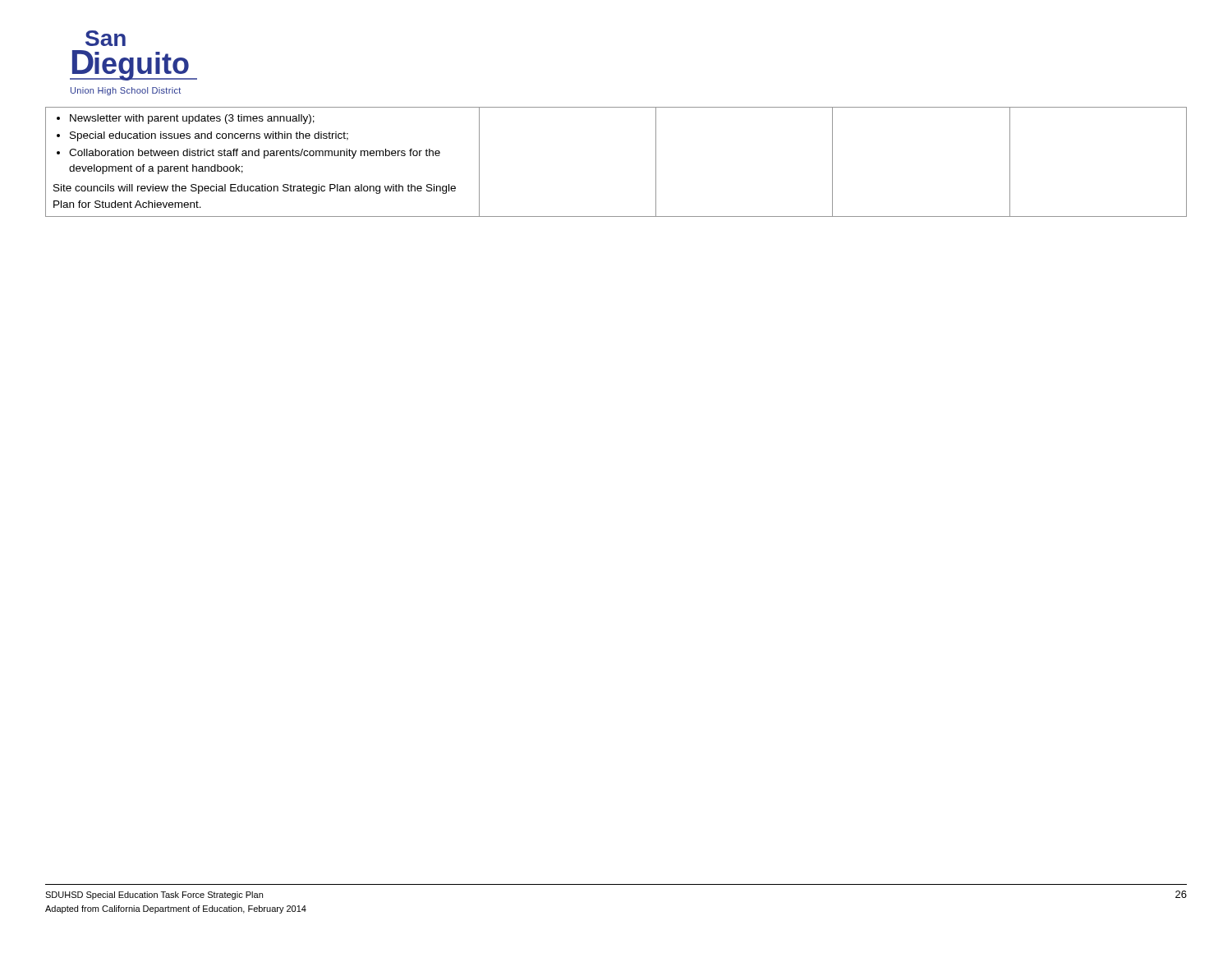Select the logo
1232x953 pixels.
[x=127, y=60]
